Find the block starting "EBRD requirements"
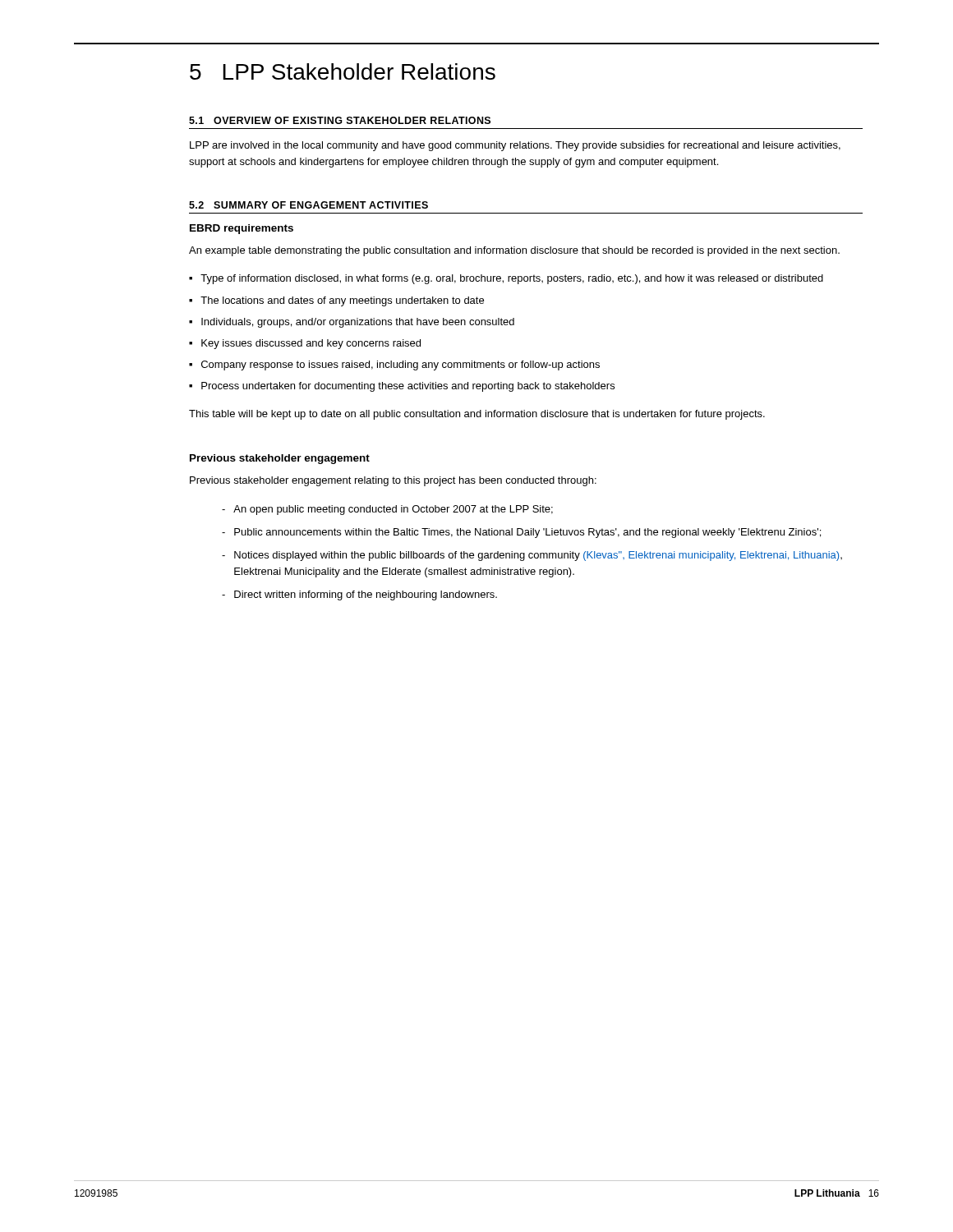Image resolution: width=953 pixels, height=1232 pixels. click(241, 228)
